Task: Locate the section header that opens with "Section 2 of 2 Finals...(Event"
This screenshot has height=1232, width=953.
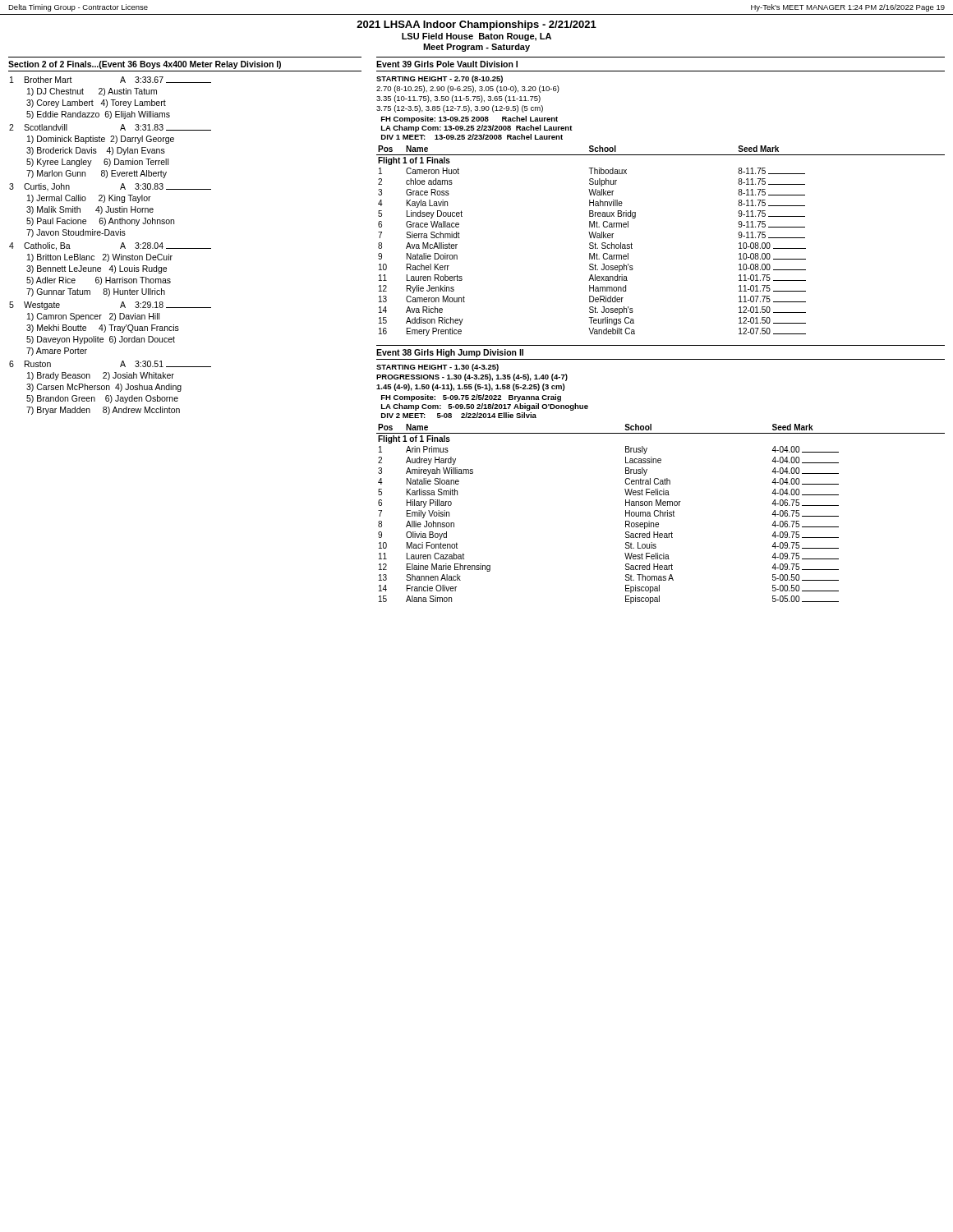Action: 145,64
